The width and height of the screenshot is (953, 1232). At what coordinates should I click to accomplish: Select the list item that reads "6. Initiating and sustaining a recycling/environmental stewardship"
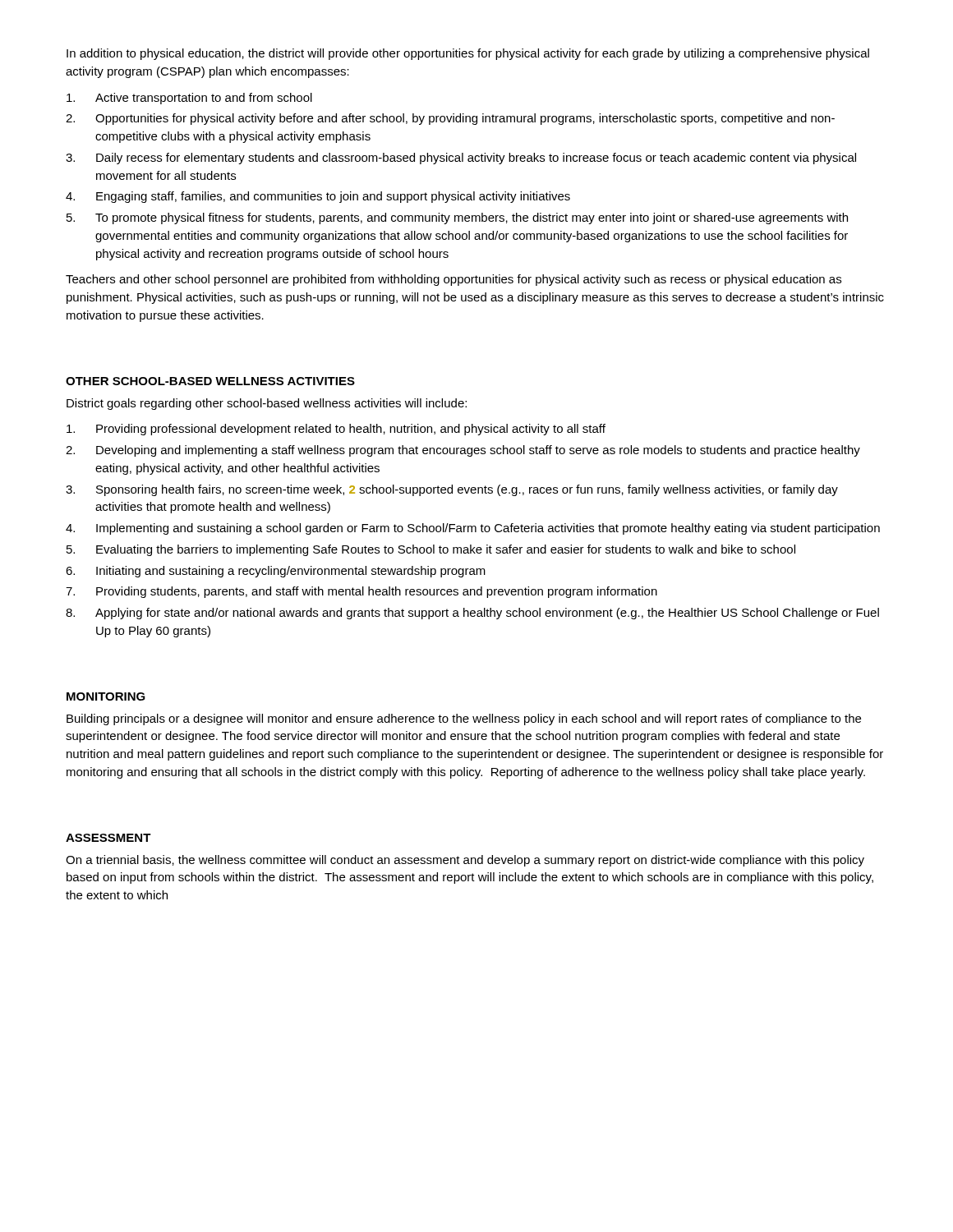pyautogui.click(x=476, y=570)
